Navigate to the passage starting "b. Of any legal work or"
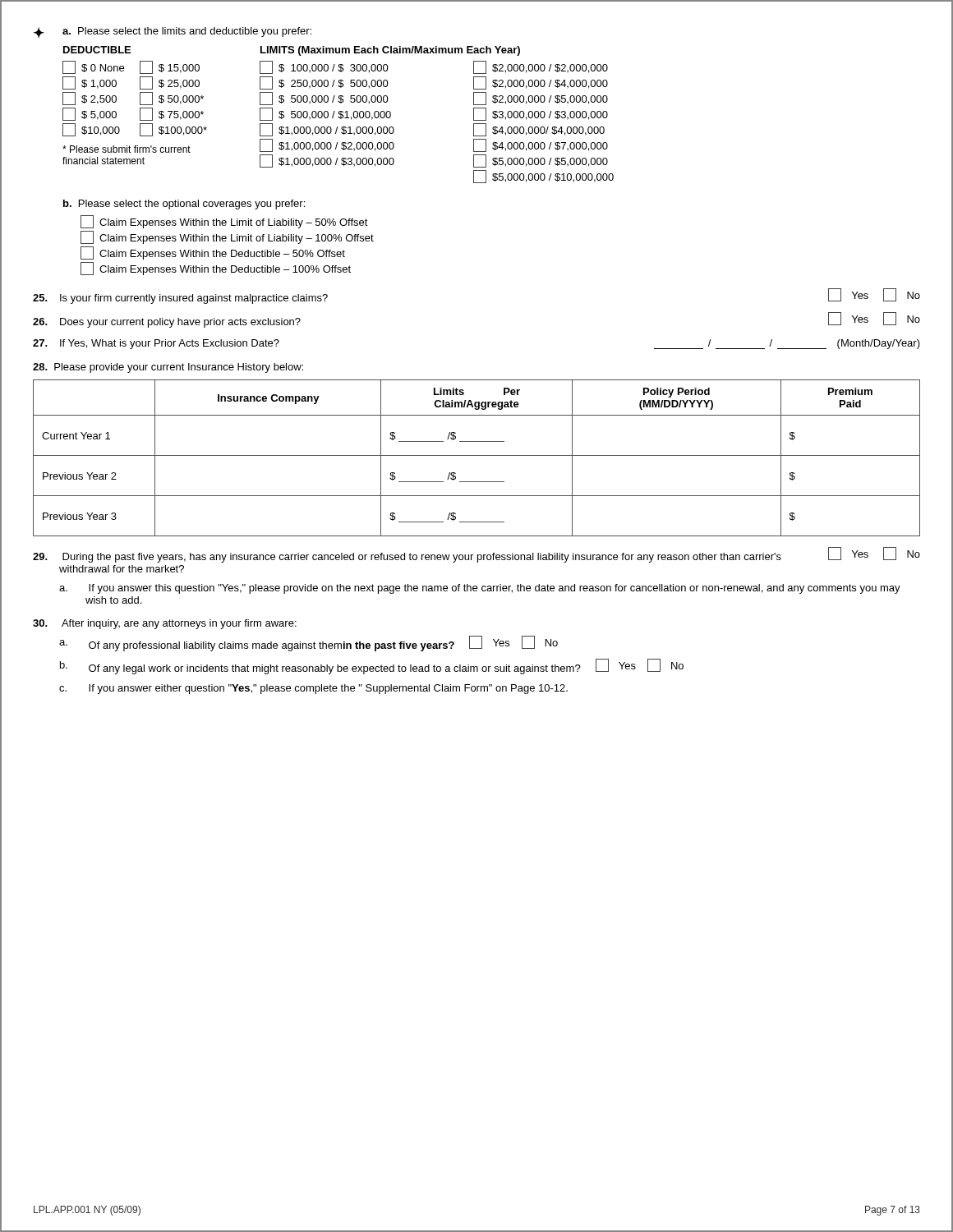The height and width of the screenshot is (1232, 953). [x=490, y=667]
